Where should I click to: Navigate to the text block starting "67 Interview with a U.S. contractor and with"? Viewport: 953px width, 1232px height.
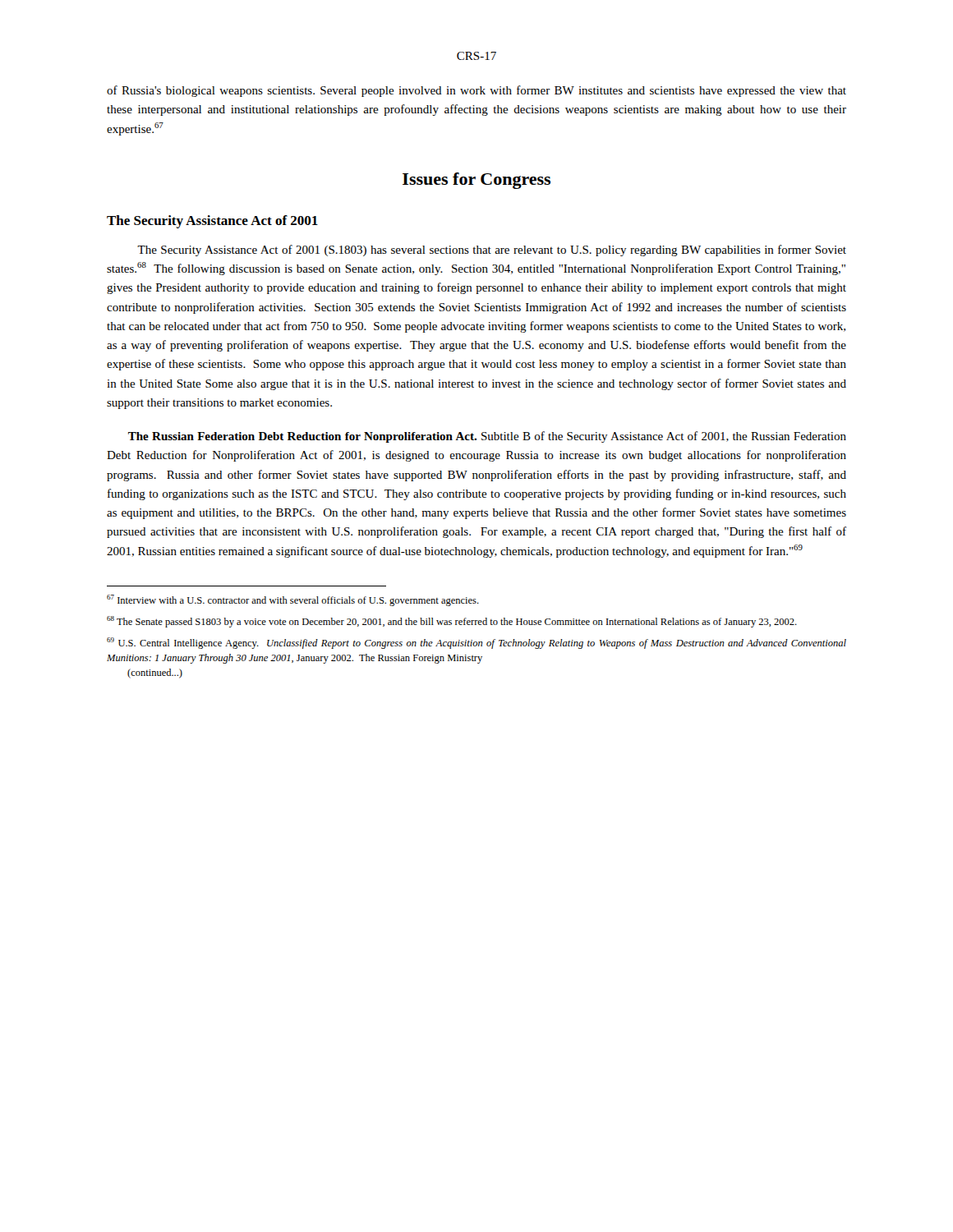click(x=293, y=599)
